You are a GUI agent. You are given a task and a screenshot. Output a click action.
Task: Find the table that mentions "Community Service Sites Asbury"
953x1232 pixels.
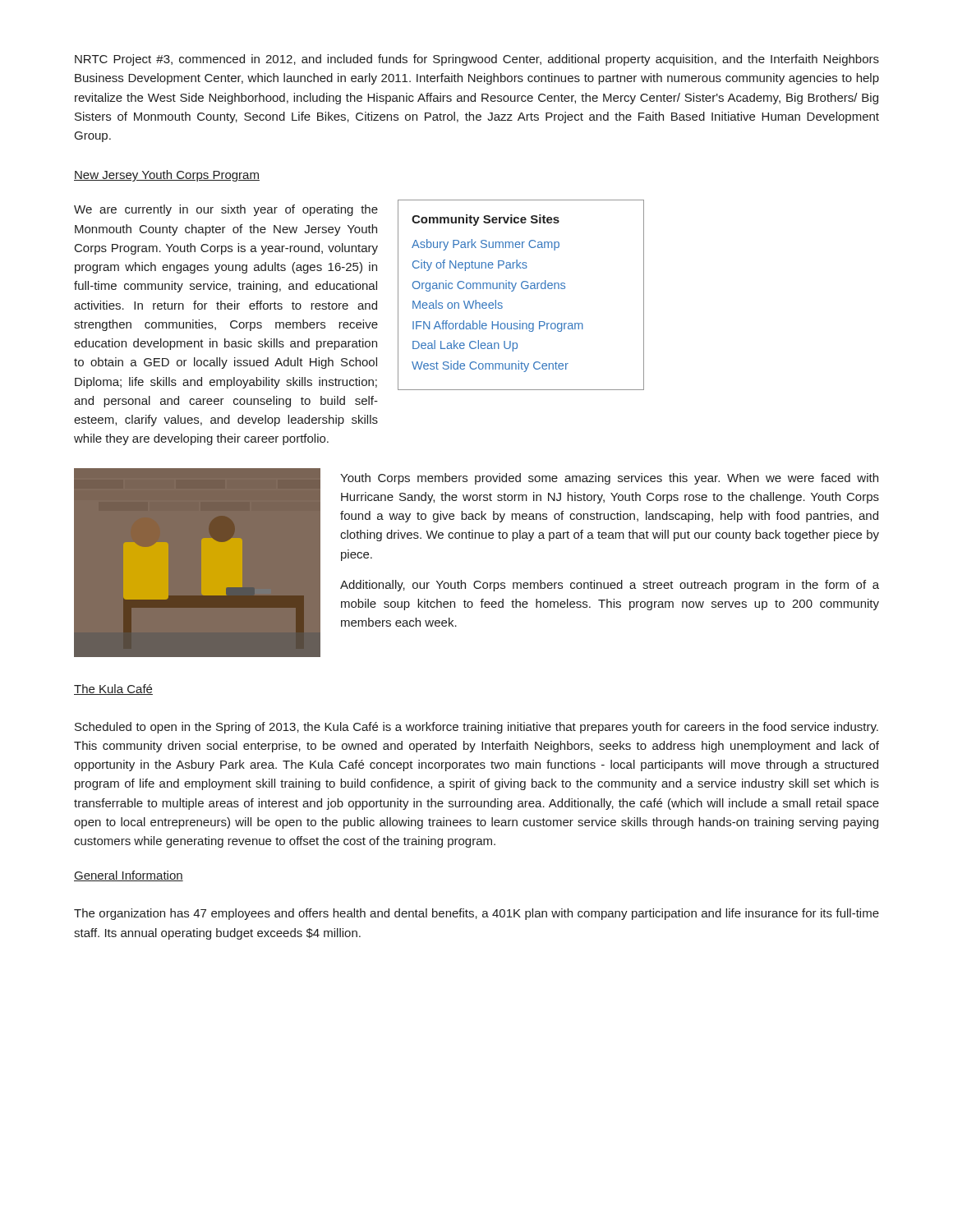coord(521,295)
